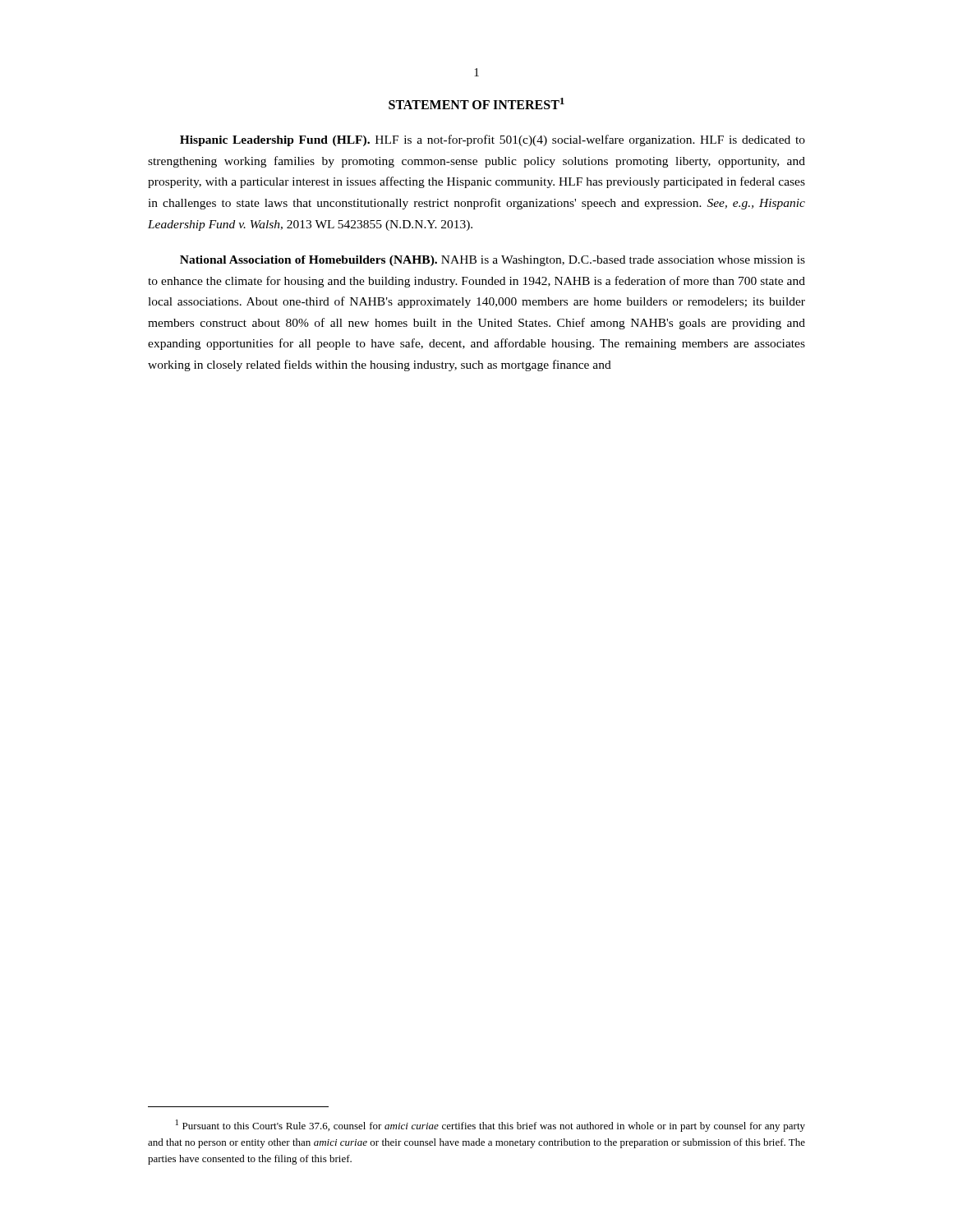The height and width of the screenshot is (1232, 953).
Task: Find the text block with the text "National Association of Homebuilders (NAHB). NAHB"
Action: tap(476, 312)
